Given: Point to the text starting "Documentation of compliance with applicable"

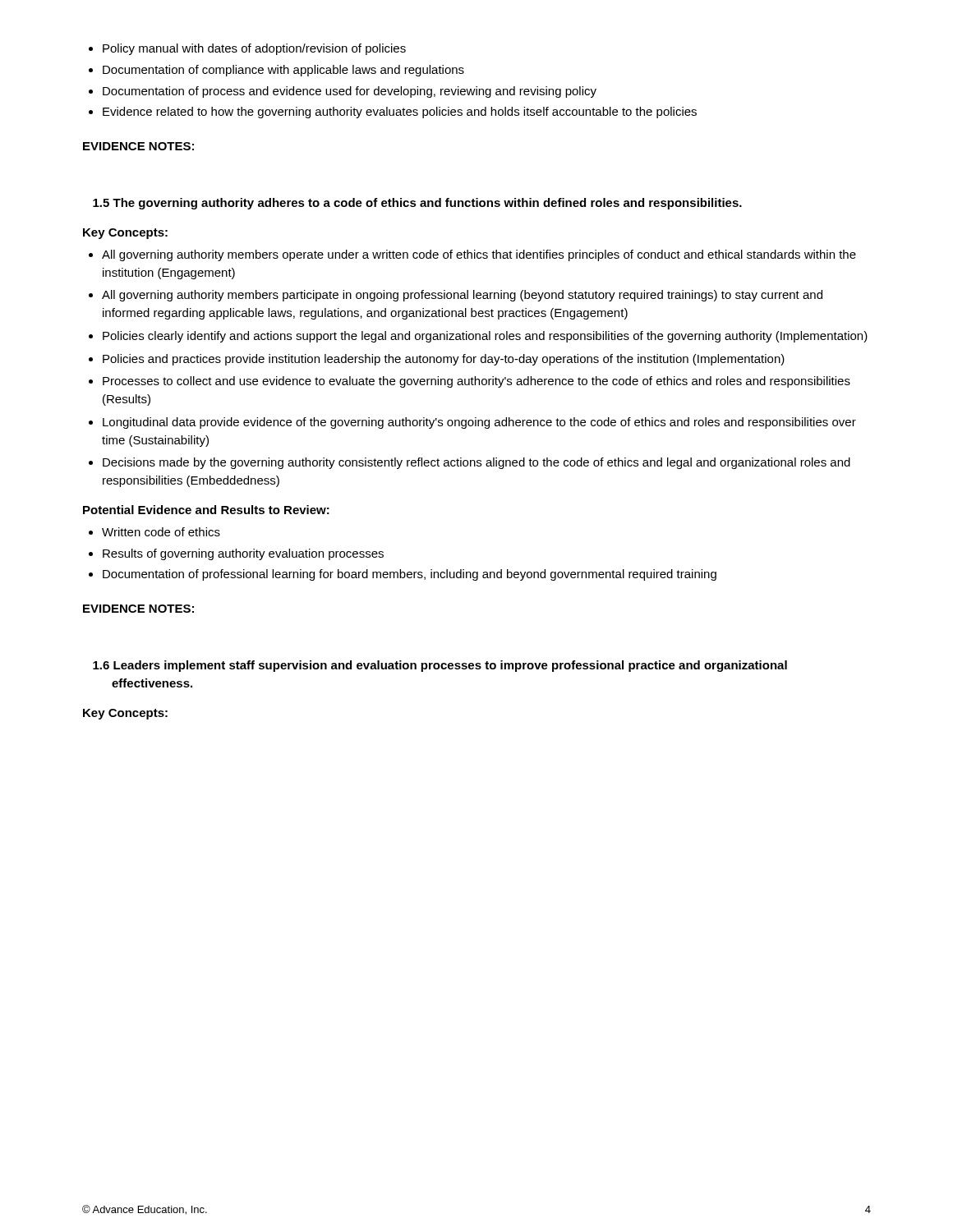Looking at the screenshot, I should 276,71.
